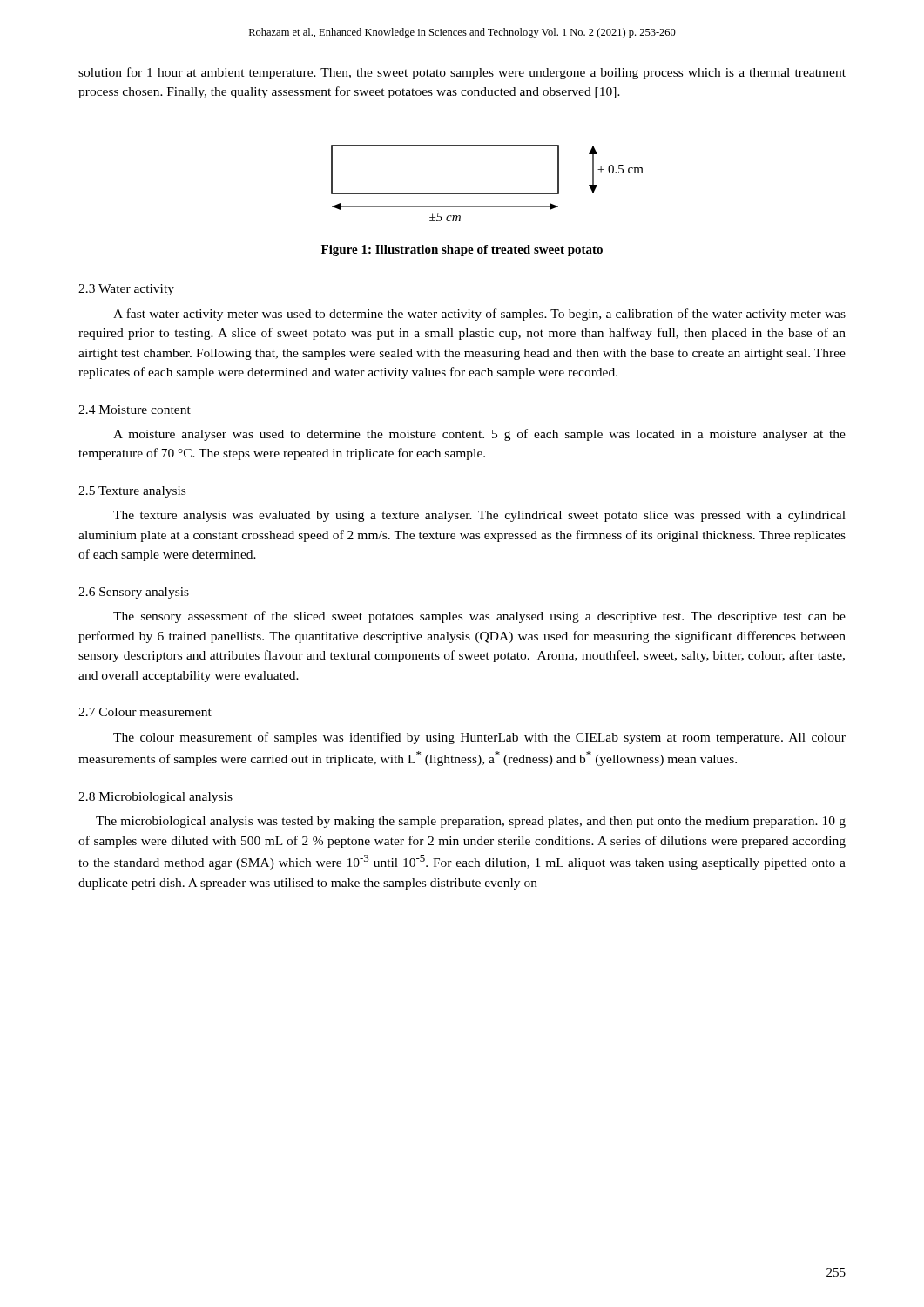This screenshot has height=1307, width=924.
Task: Click on the block starting "2.7 Colour measurement"
Action: point(145,712)
